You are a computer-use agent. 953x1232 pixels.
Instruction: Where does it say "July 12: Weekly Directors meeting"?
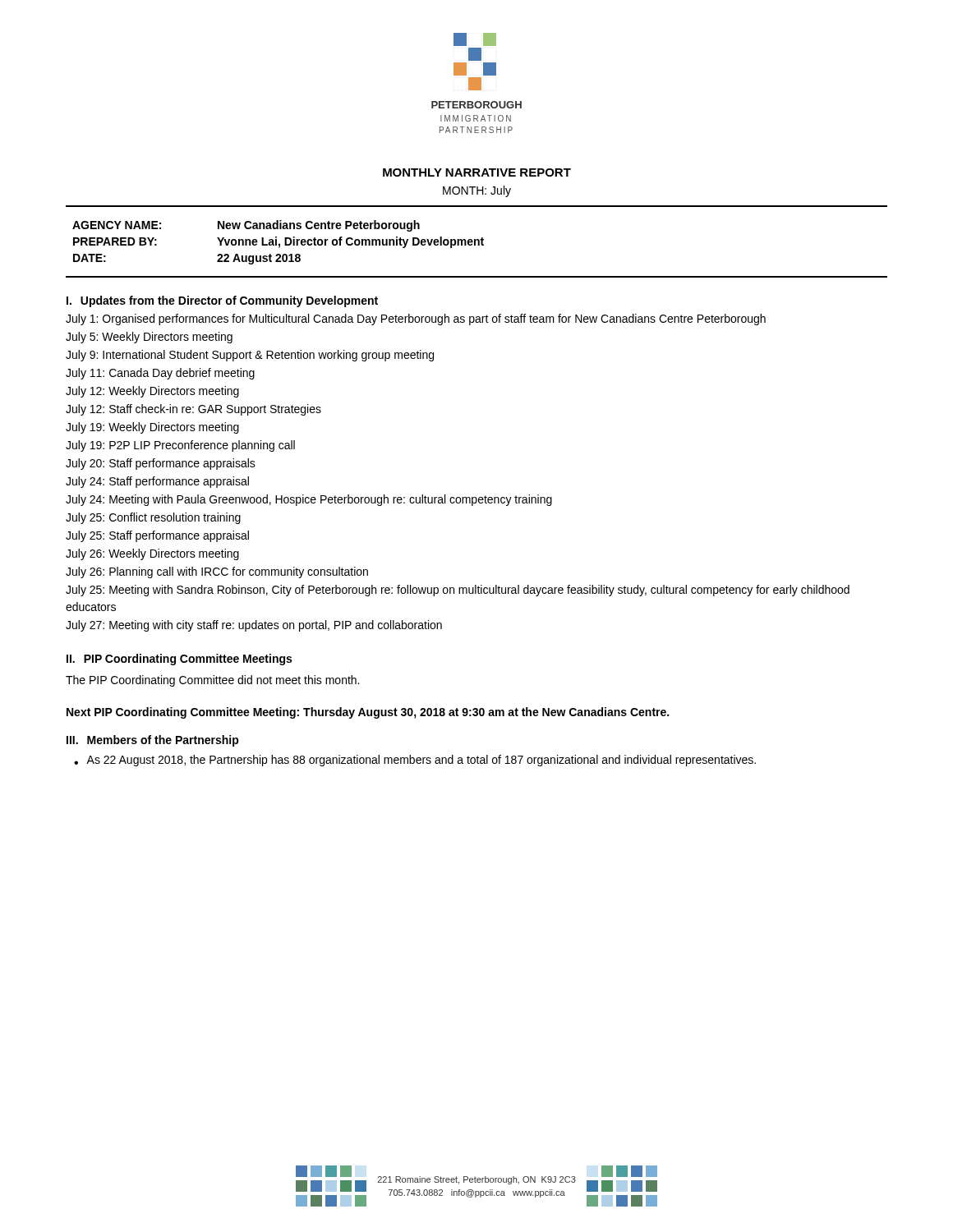click(x=153, y=391)
